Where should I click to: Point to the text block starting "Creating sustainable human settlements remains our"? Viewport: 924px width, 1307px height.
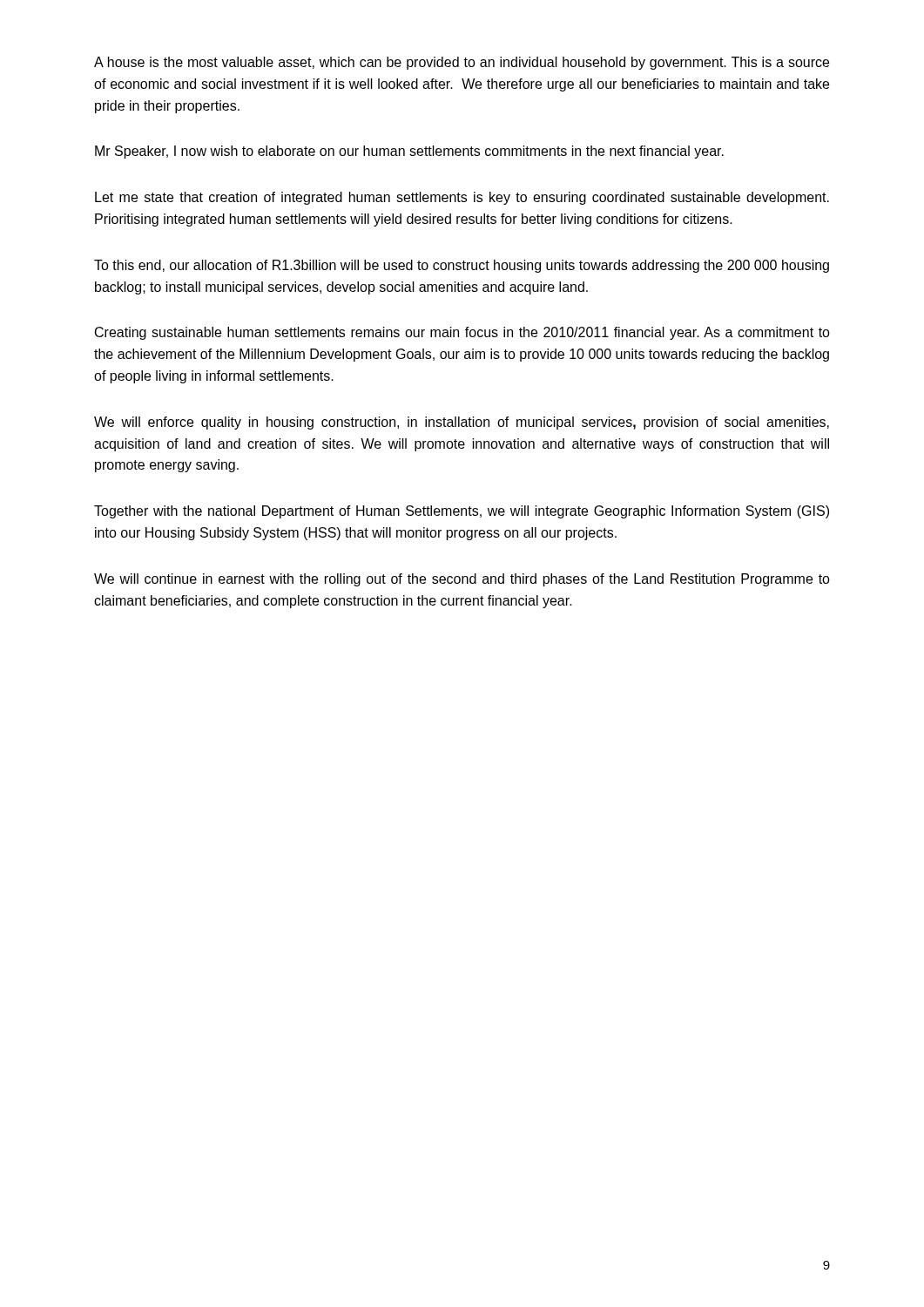462,354
